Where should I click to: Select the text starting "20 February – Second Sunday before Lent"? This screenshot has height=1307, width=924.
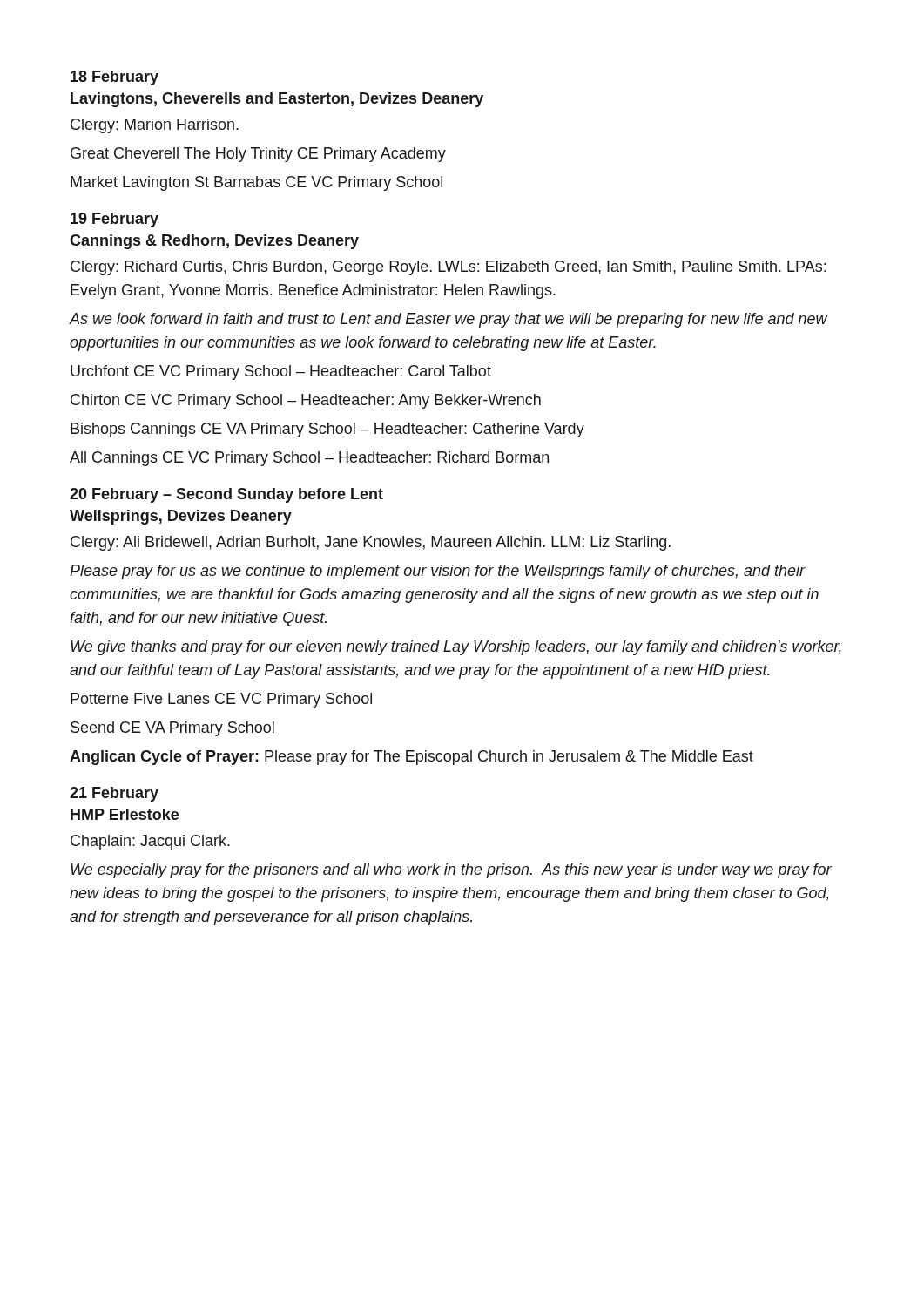[226, 494]
